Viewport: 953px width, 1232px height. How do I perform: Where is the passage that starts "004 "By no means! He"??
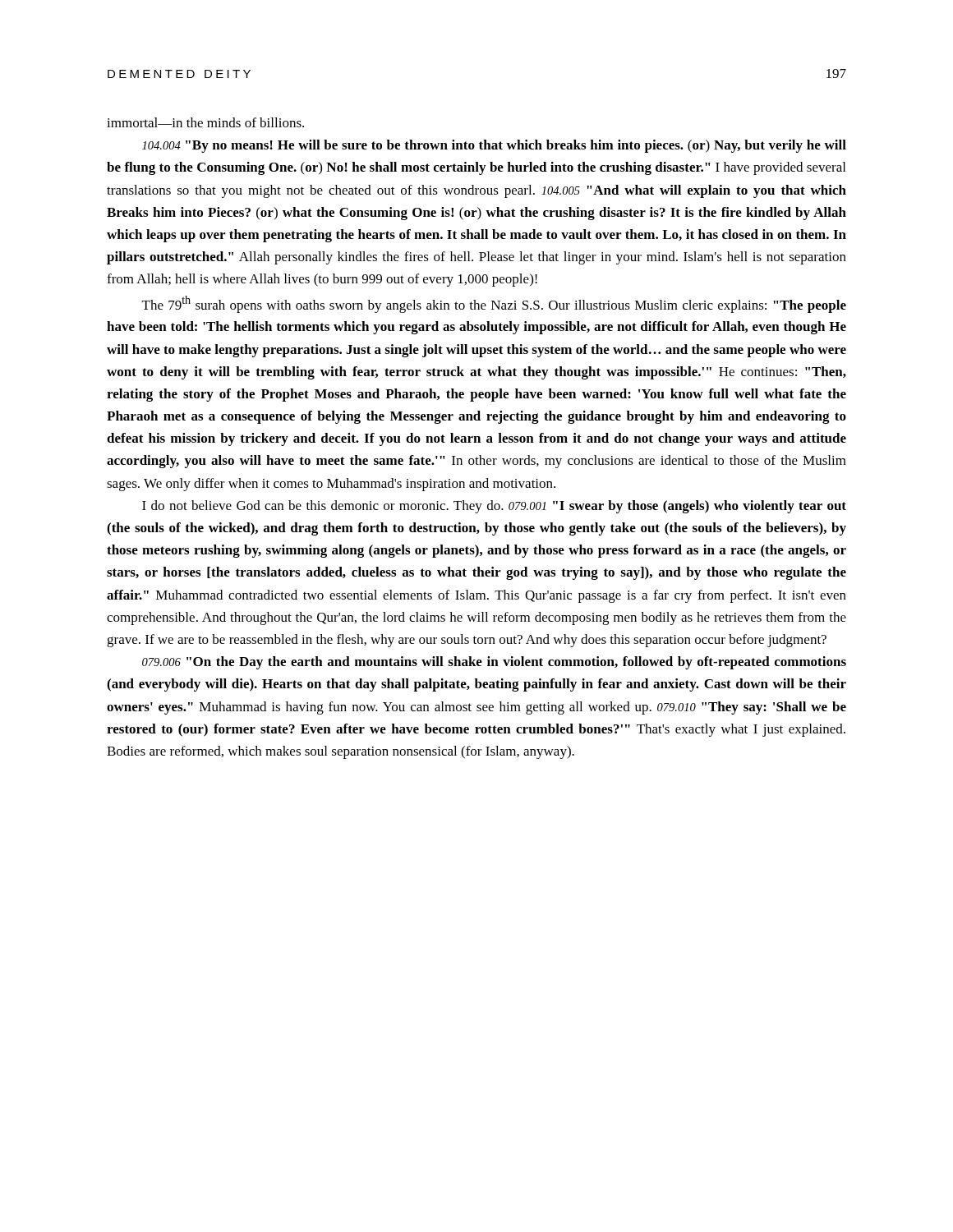point(476,212)
